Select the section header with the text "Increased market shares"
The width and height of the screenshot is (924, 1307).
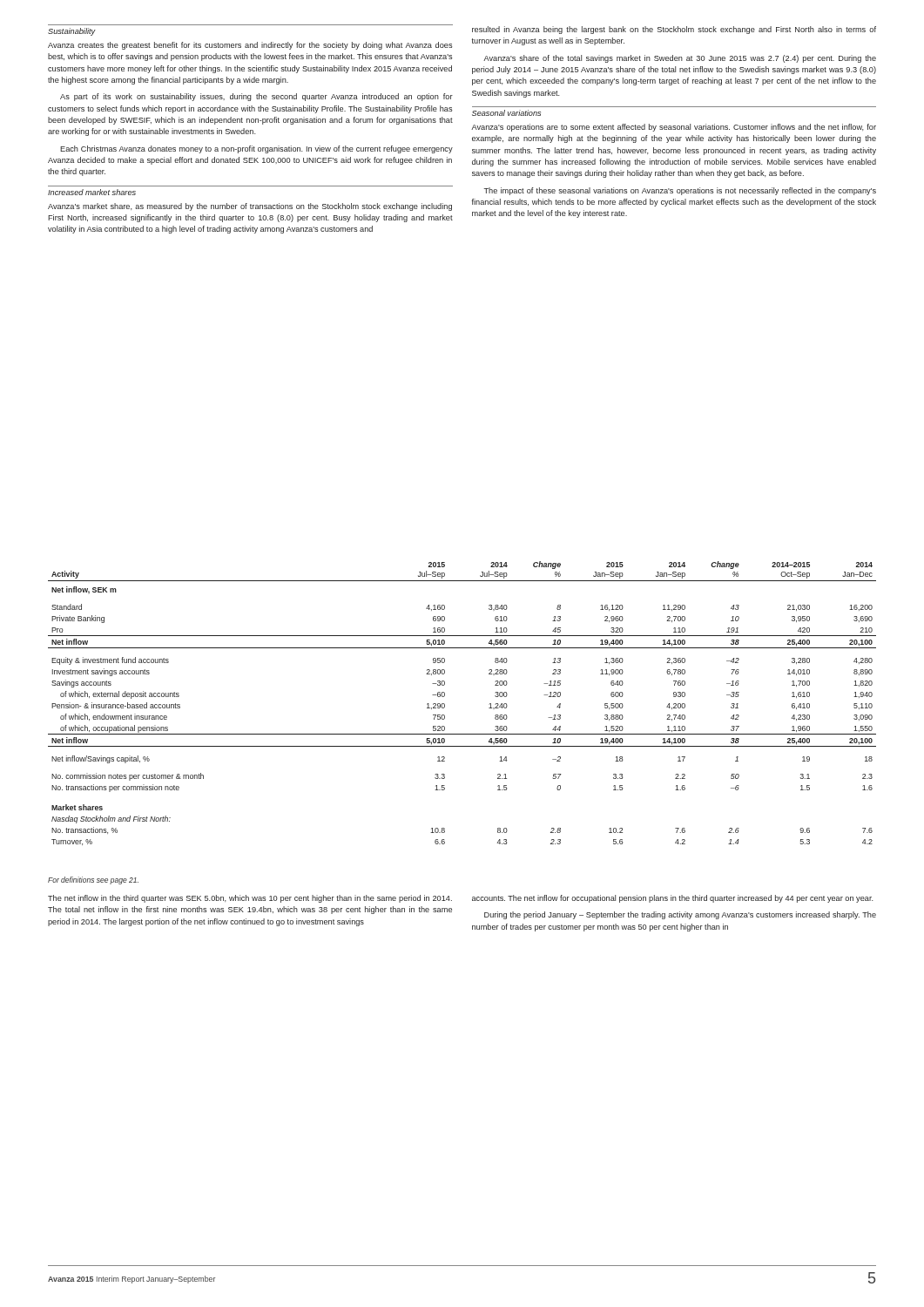coord(250,192)
